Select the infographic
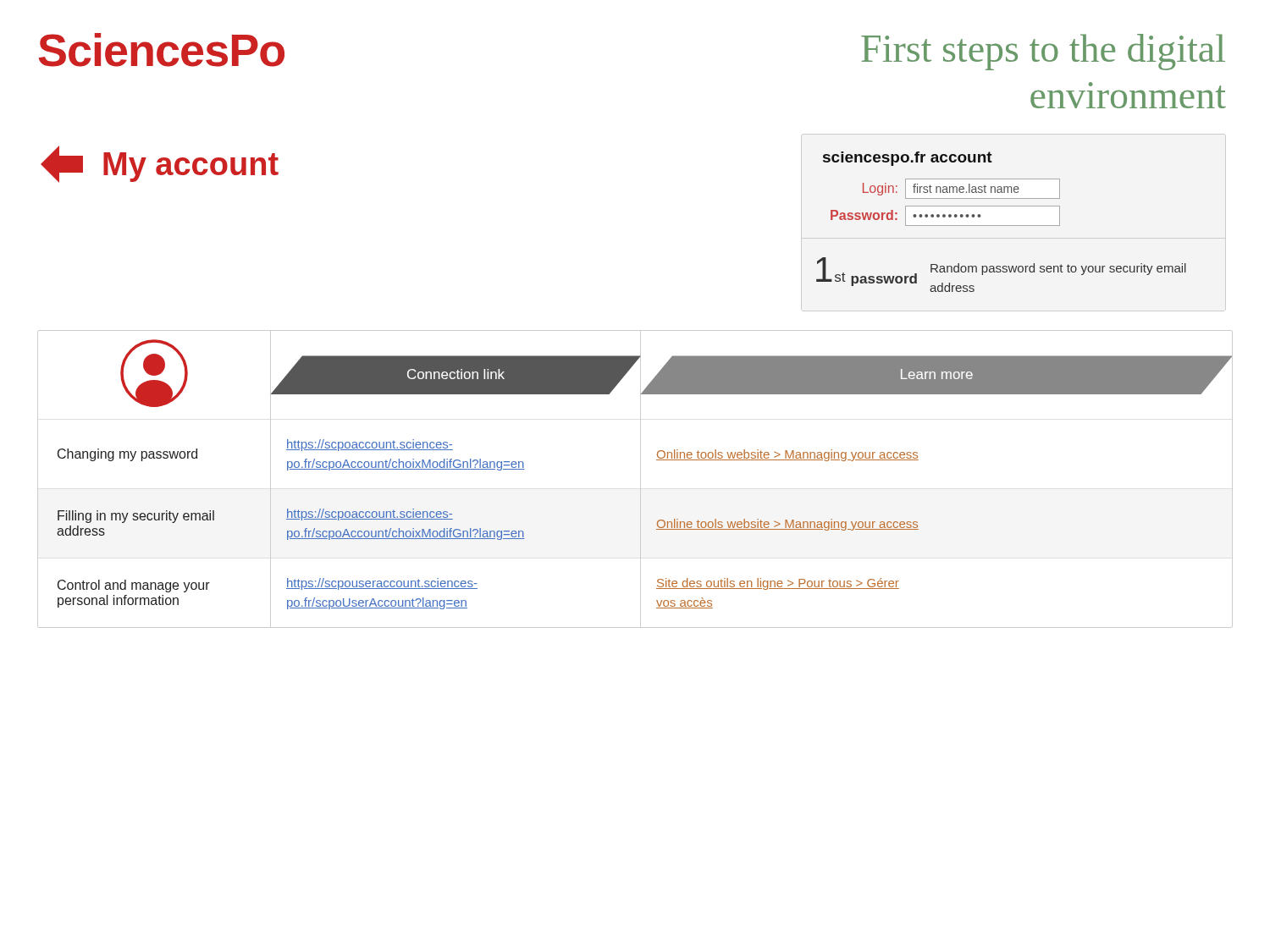 1013,223
